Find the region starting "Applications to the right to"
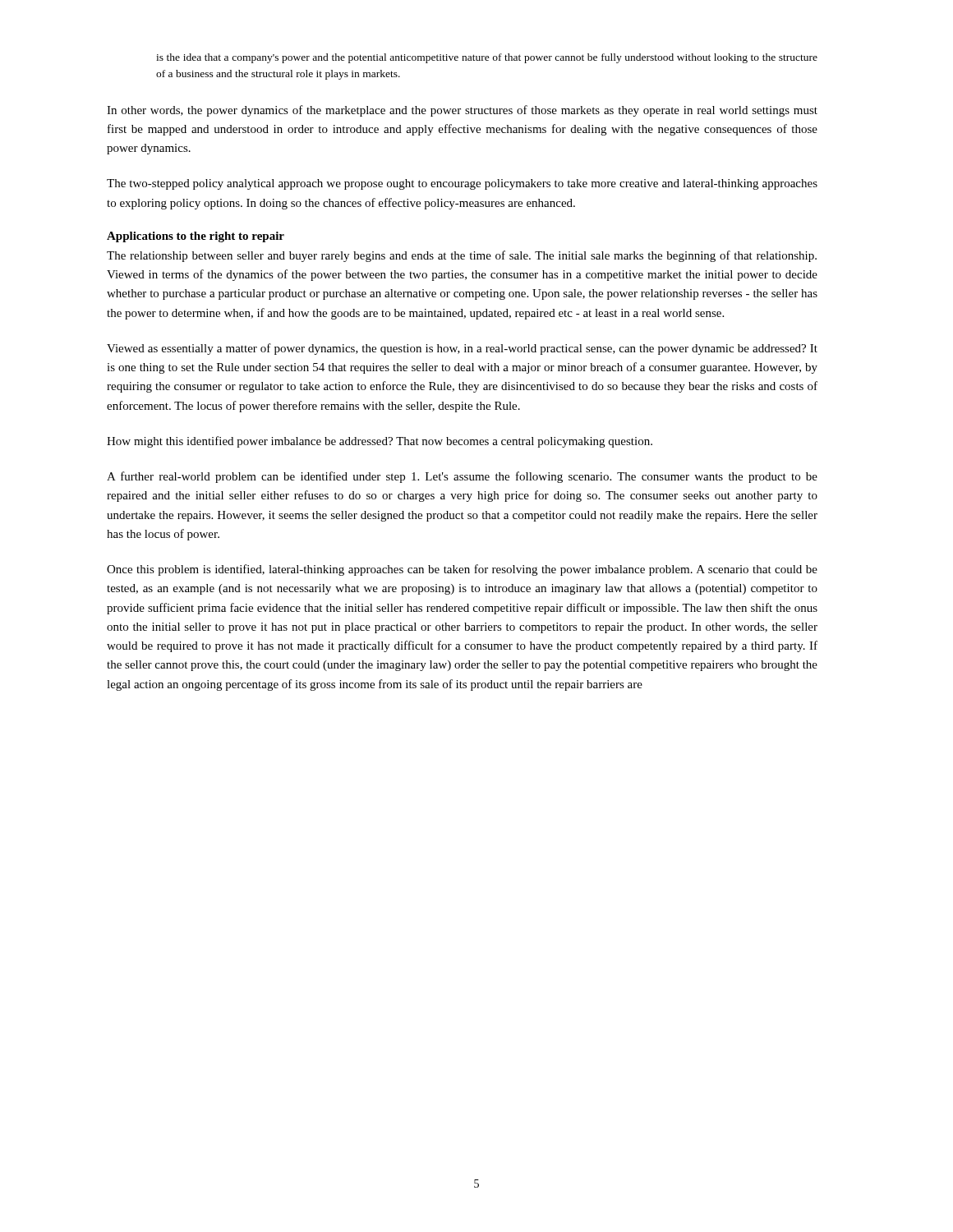Screen dimensions: 1232x953 click(x=196, y=235)
